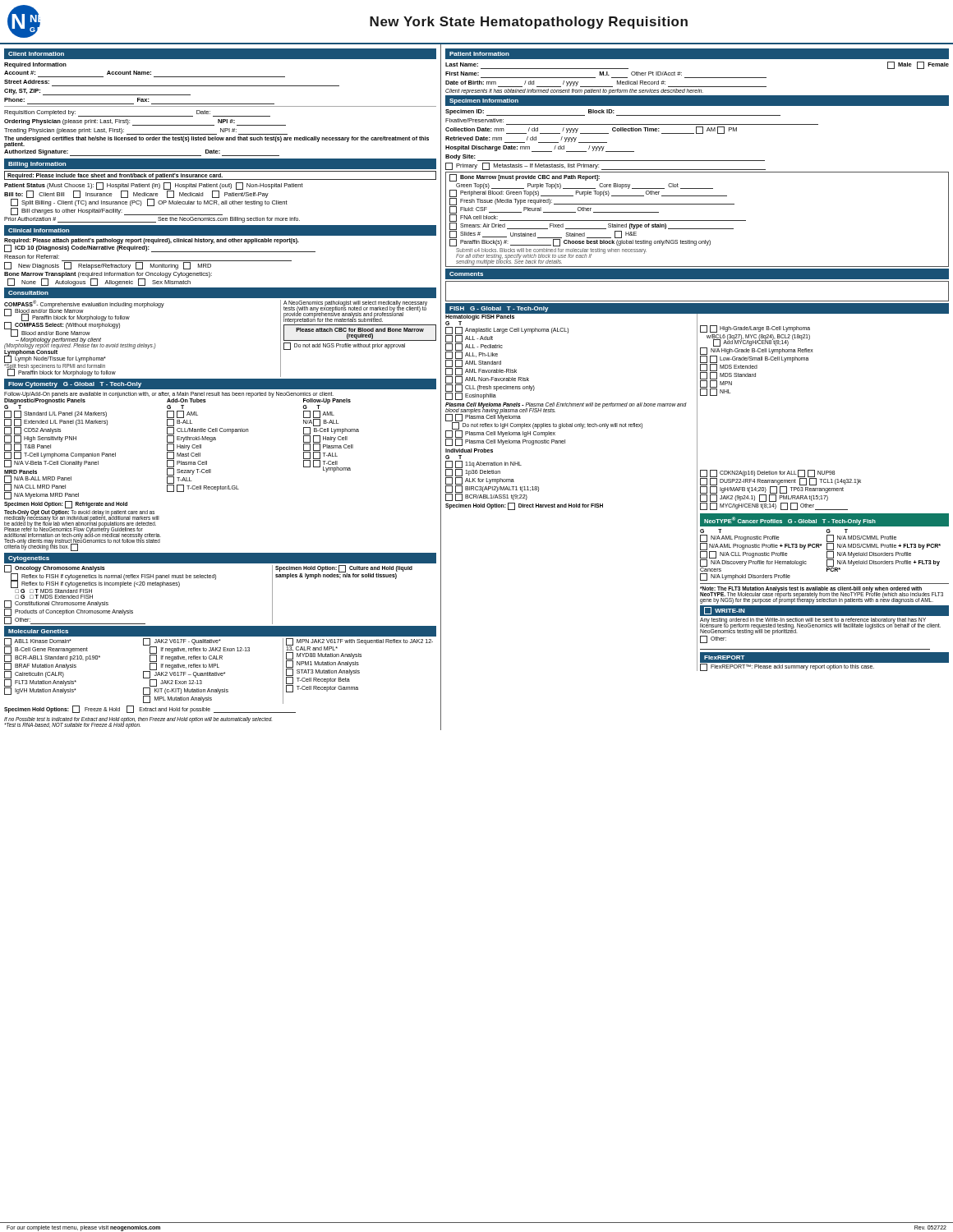The height and width of the screenshot is (1232, 953).
Task: Click the passage that begins "Last Name: Male Female First Name: M.I. Other"
Action: [x=697, y=77]
